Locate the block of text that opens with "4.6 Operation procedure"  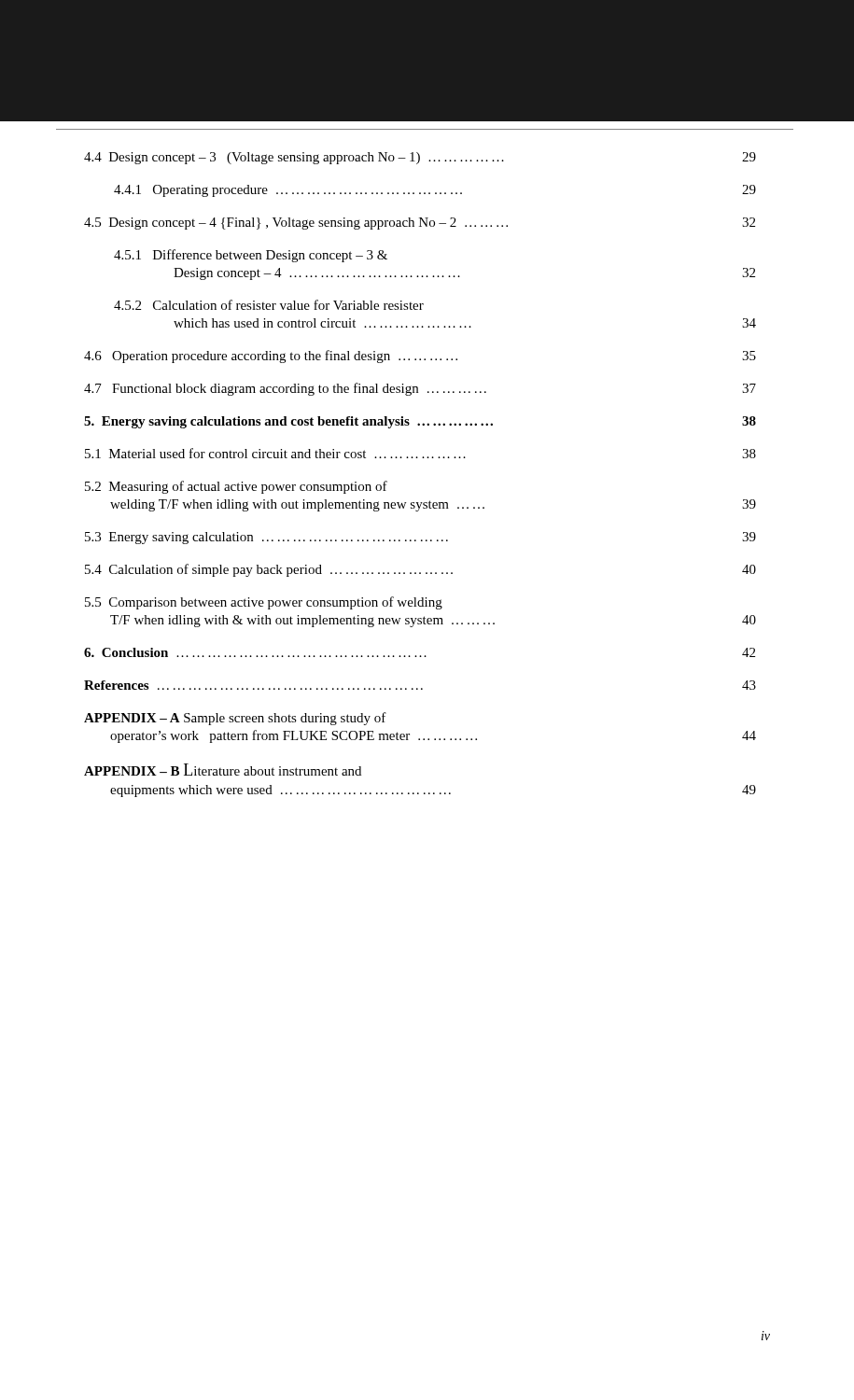point(420,356)
